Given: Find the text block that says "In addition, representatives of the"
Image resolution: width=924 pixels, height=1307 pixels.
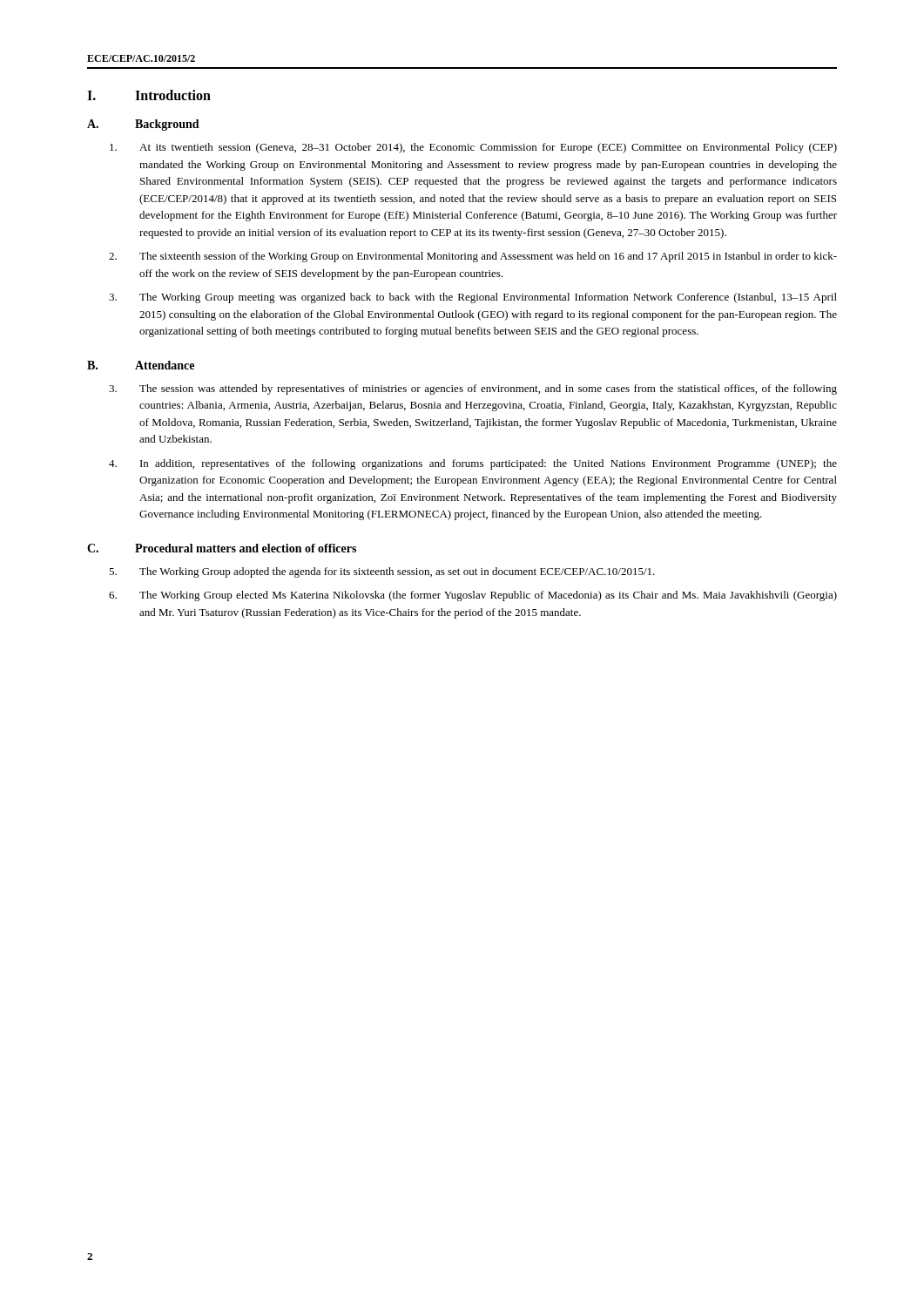Looking at the screenshot, I should click(x=473, y=487).
